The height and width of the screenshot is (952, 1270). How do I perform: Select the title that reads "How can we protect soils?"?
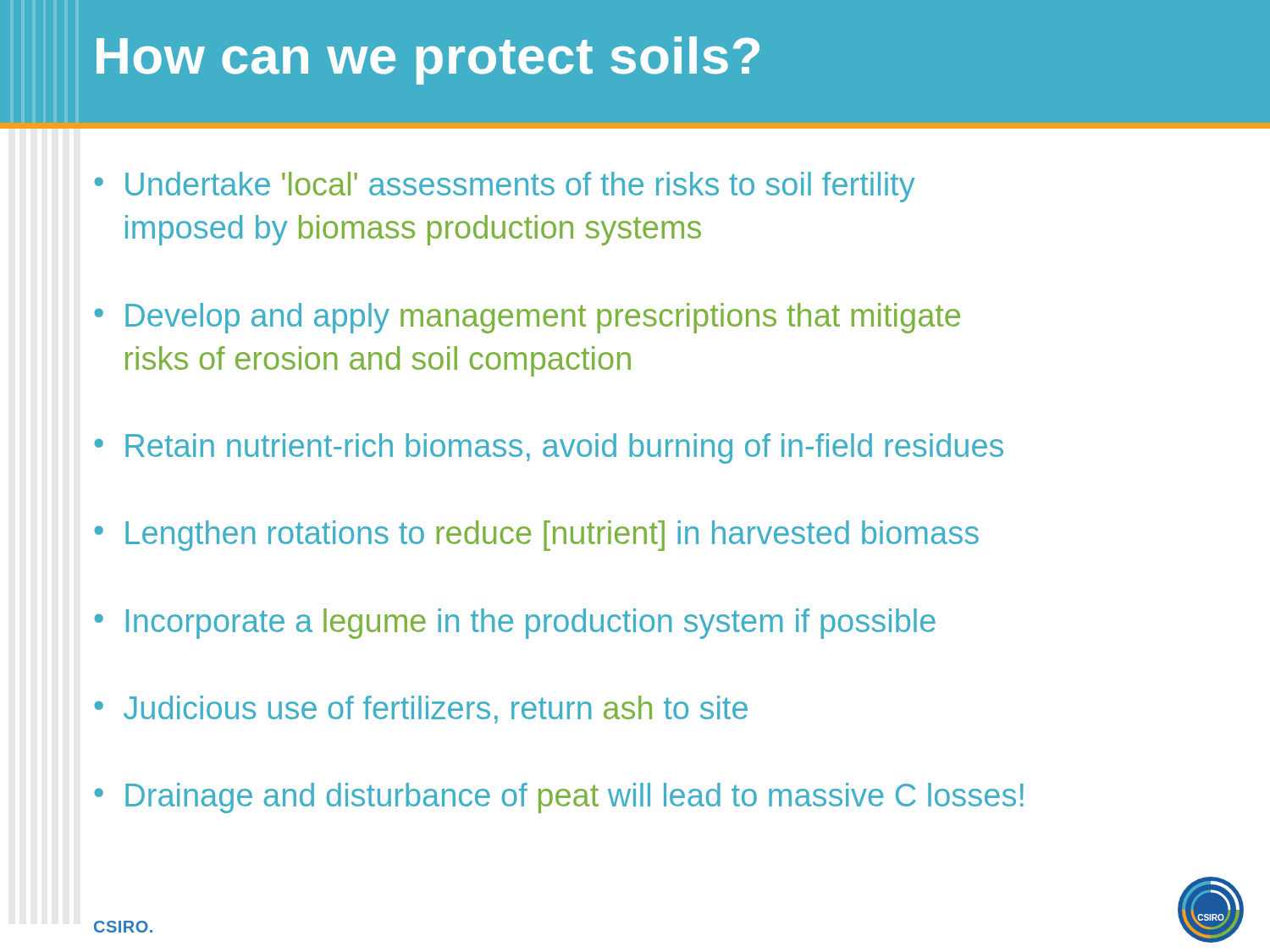[x=428, y=55]
